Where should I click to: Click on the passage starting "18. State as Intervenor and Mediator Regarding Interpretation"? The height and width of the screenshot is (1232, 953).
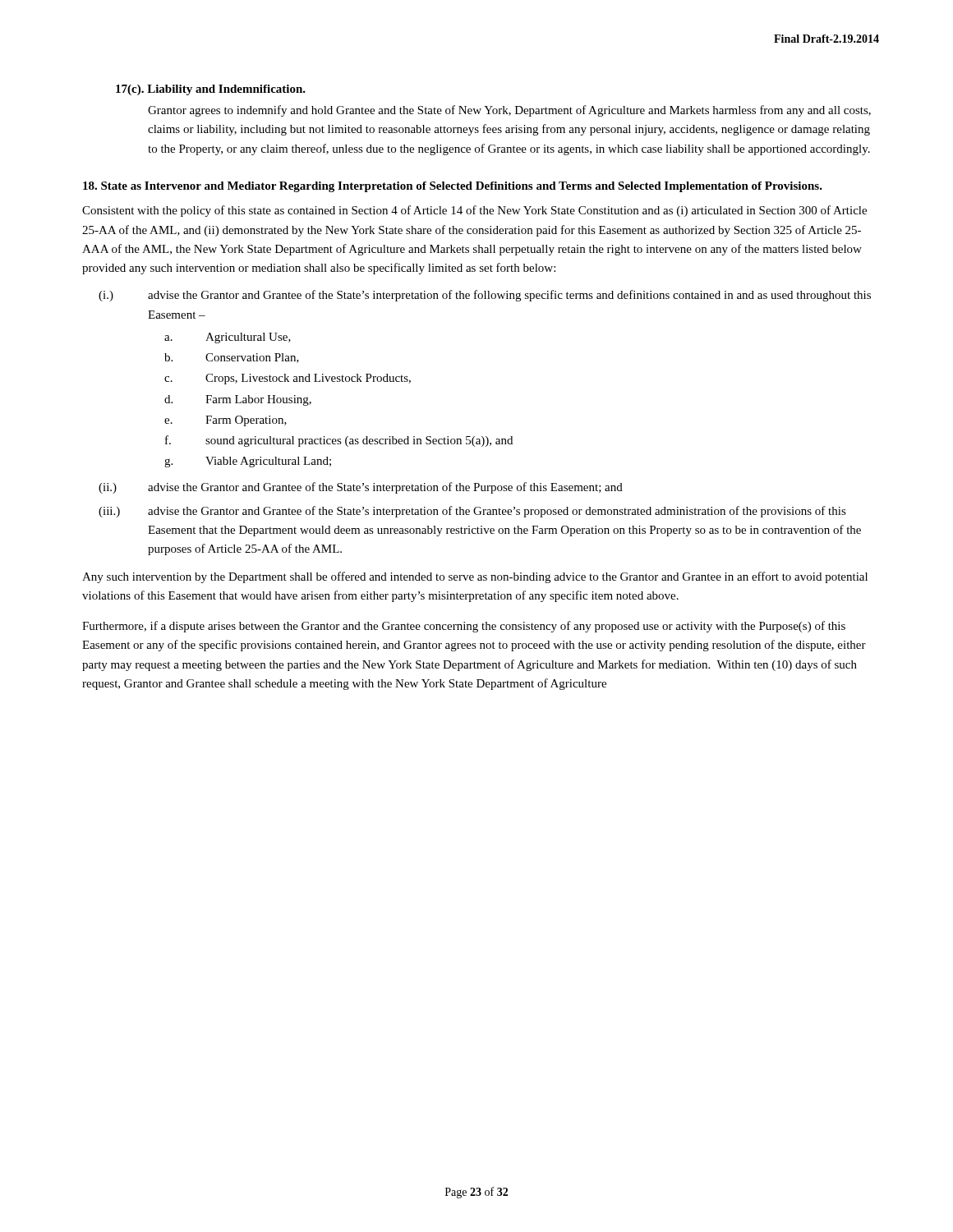coord(452,185)
